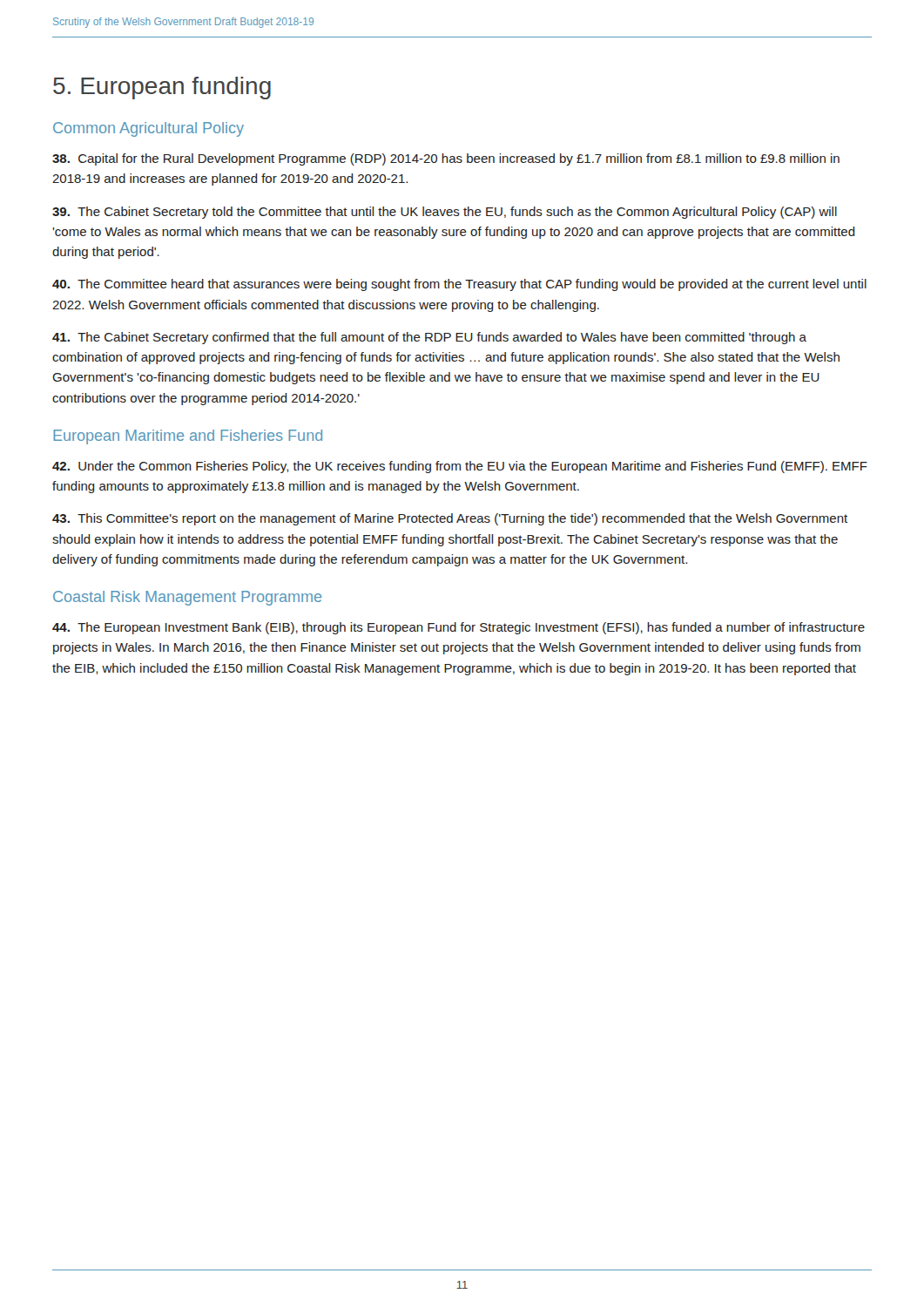Click where it says "5. European funding"

click(x=162, y=86)
